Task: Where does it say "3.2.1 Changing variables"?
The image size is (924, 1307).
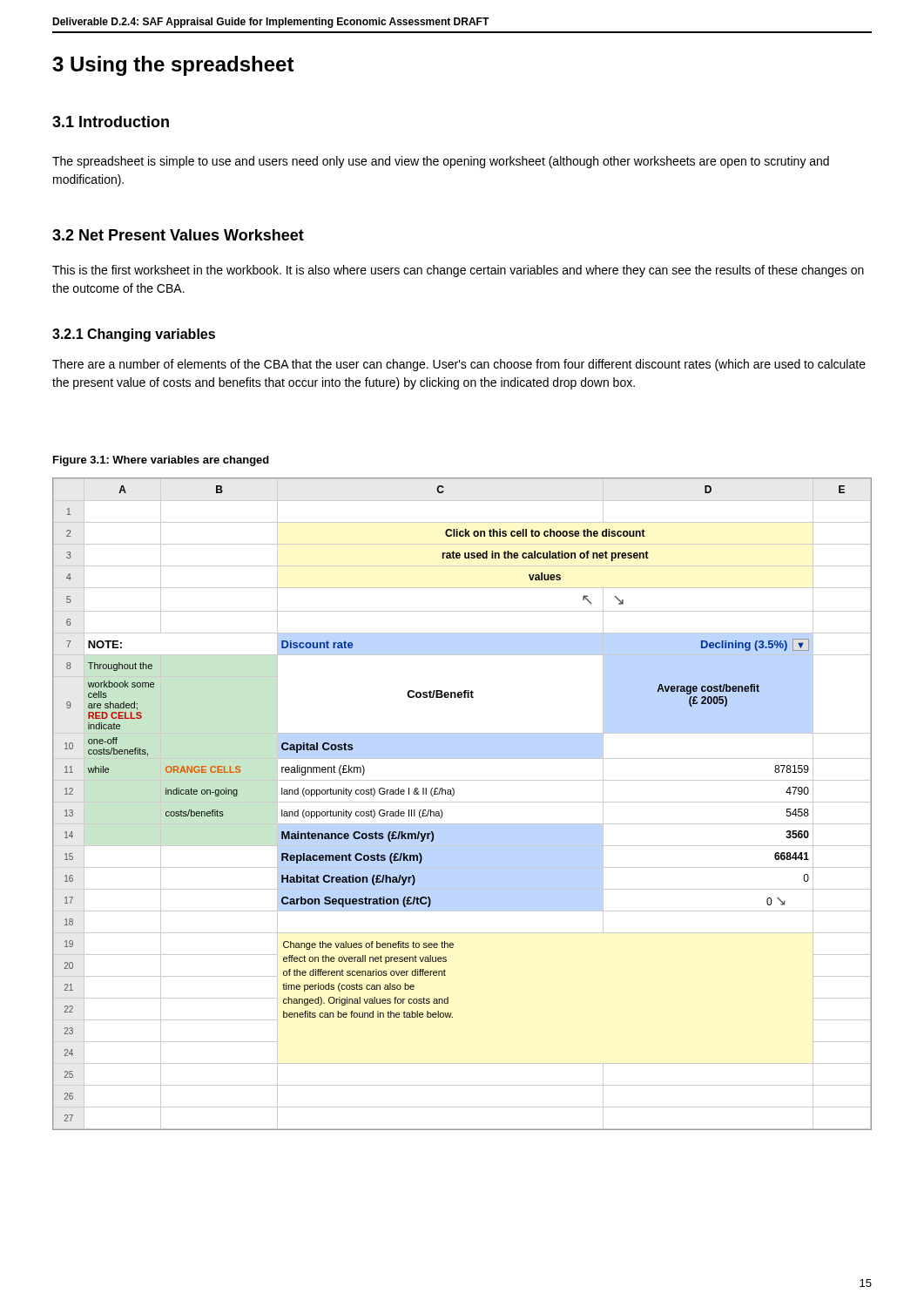Action: pyautogui.click(x=134, y=334)
